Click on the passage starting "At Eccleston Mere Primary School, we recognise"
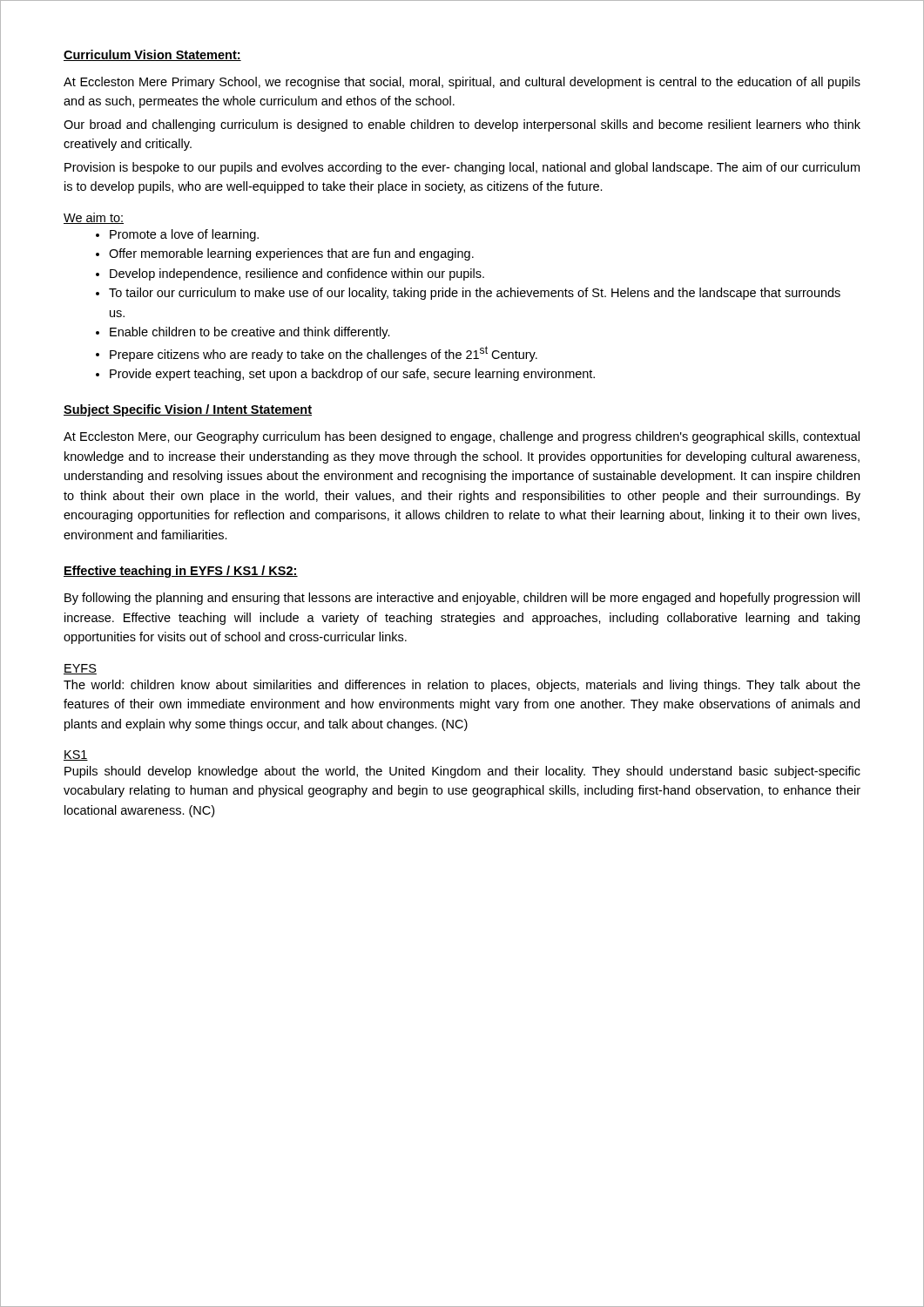The image size is (924, 1307). pyautogui.click(x=462, y=134)
